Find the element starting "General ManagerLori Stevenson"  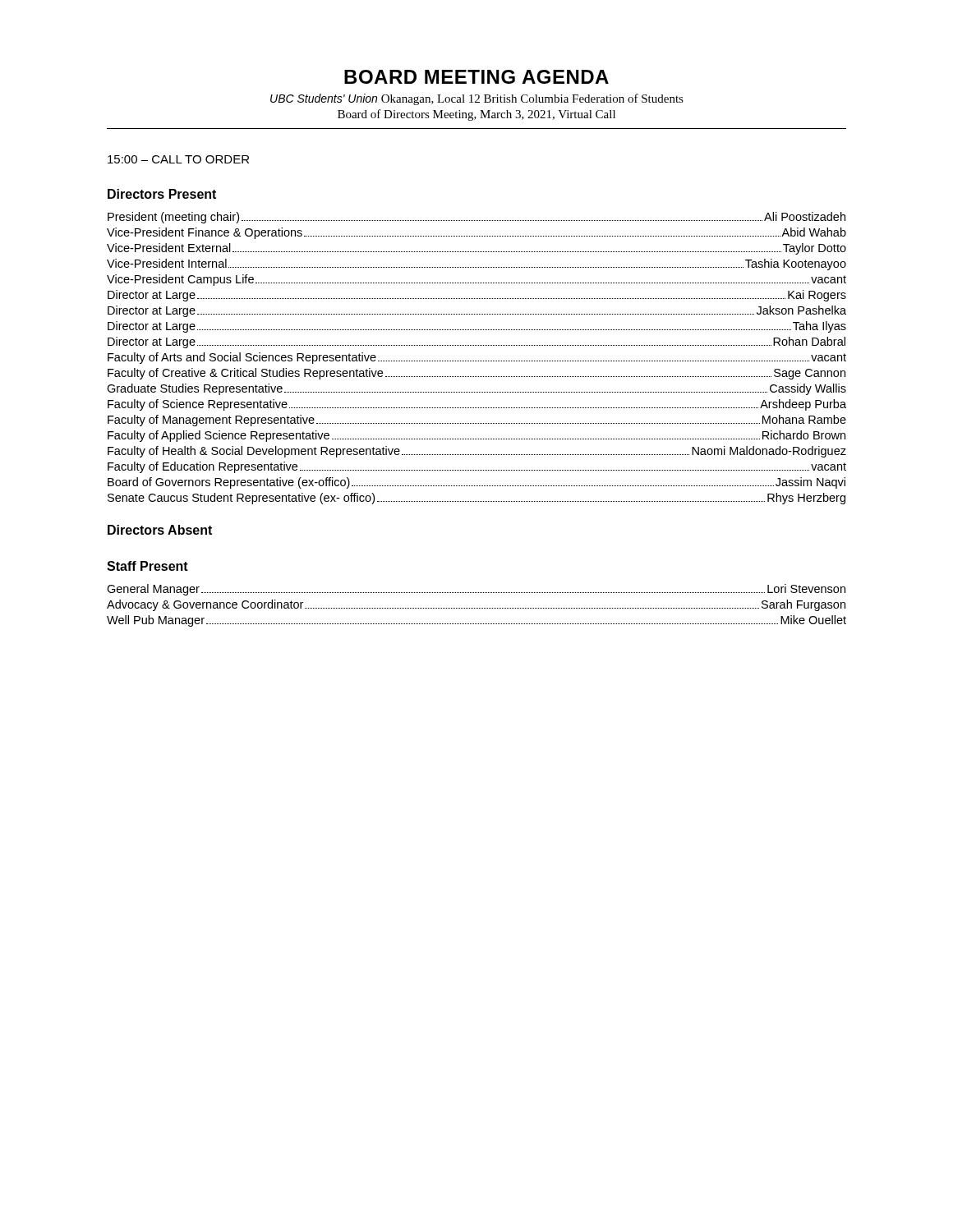[x=476, y=604]
